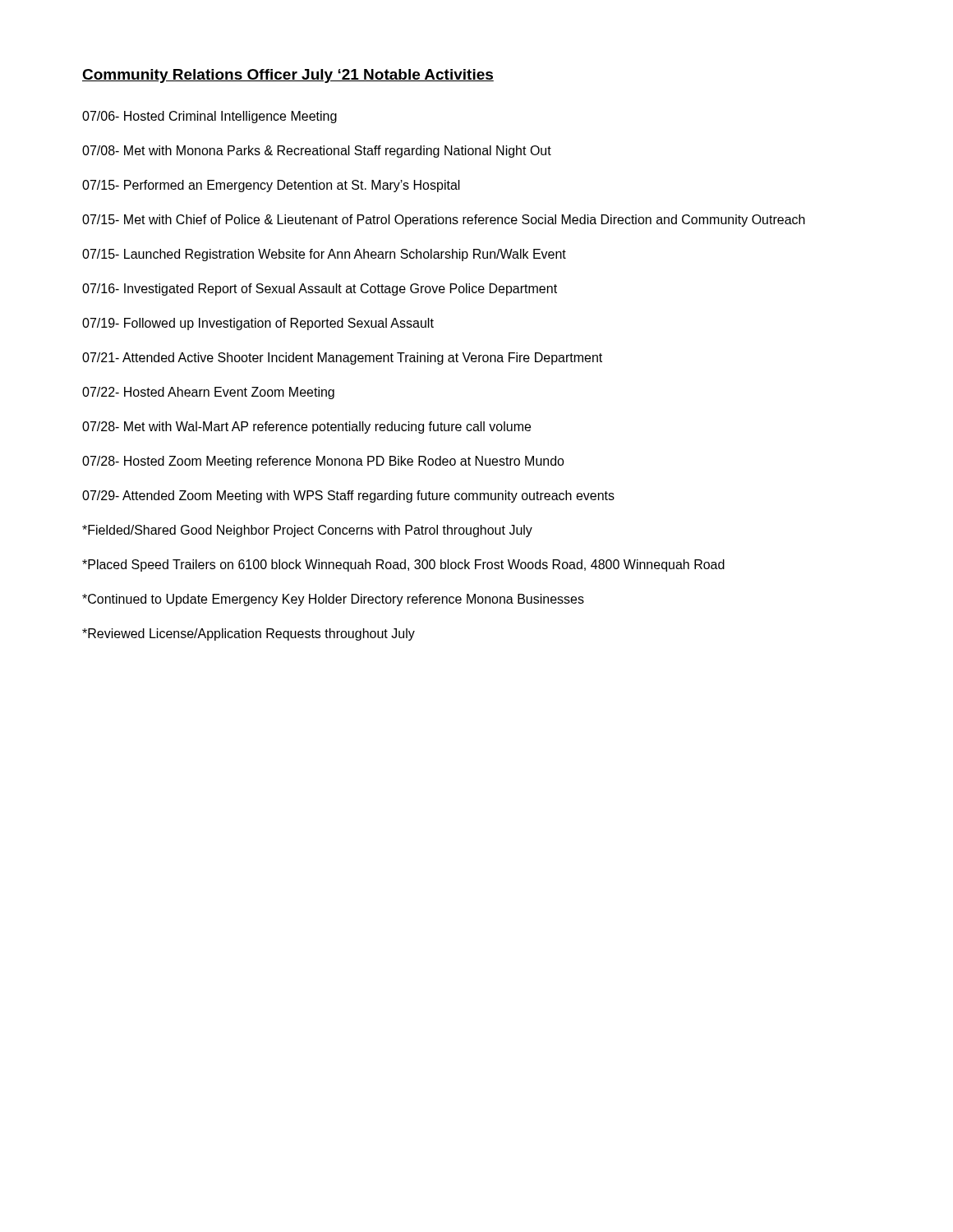Click the passage that begins "07/08- Met with"

coord(317,151)
